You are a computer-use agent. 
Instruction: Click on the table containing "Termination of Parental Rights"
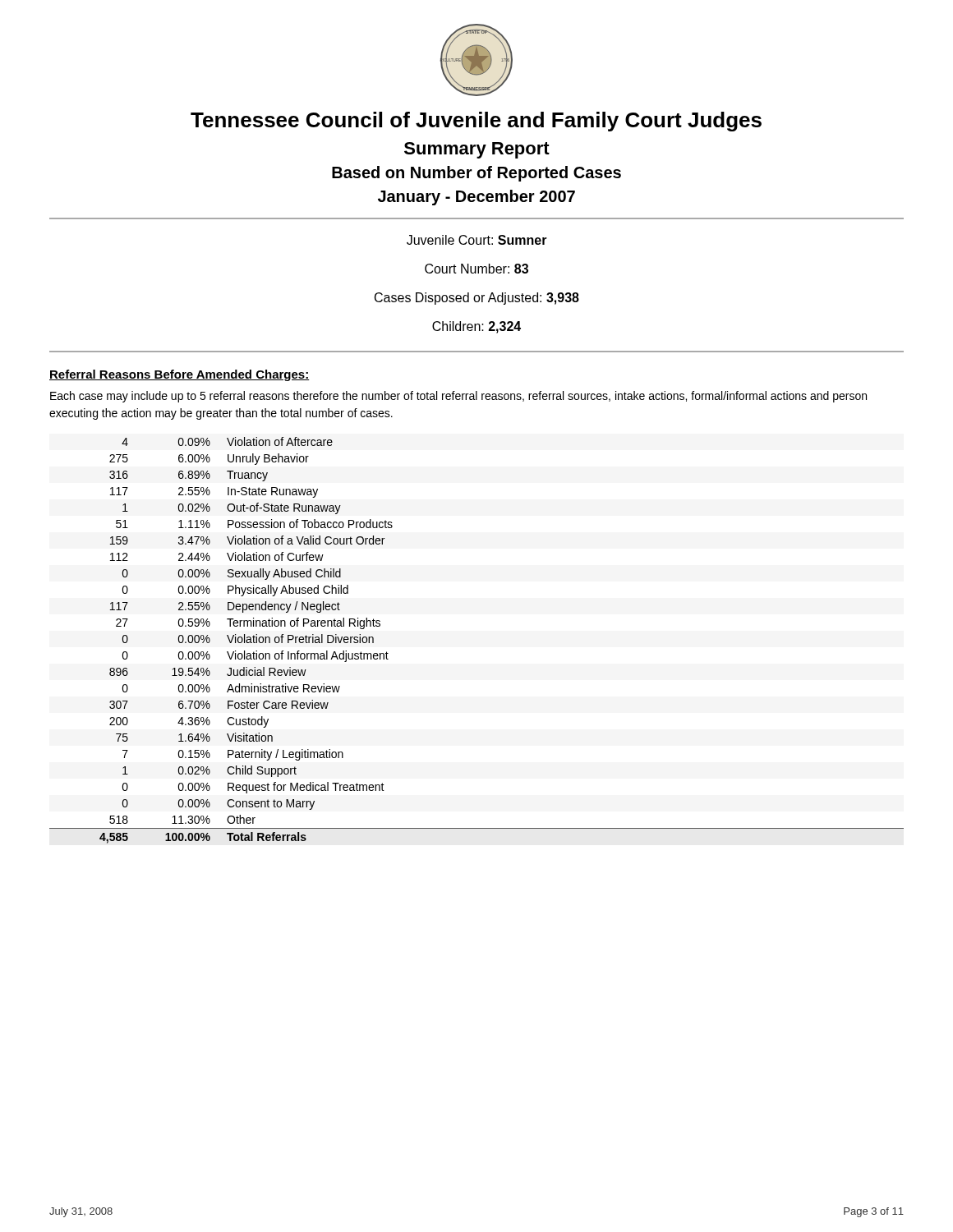click(x=476, y=639)
